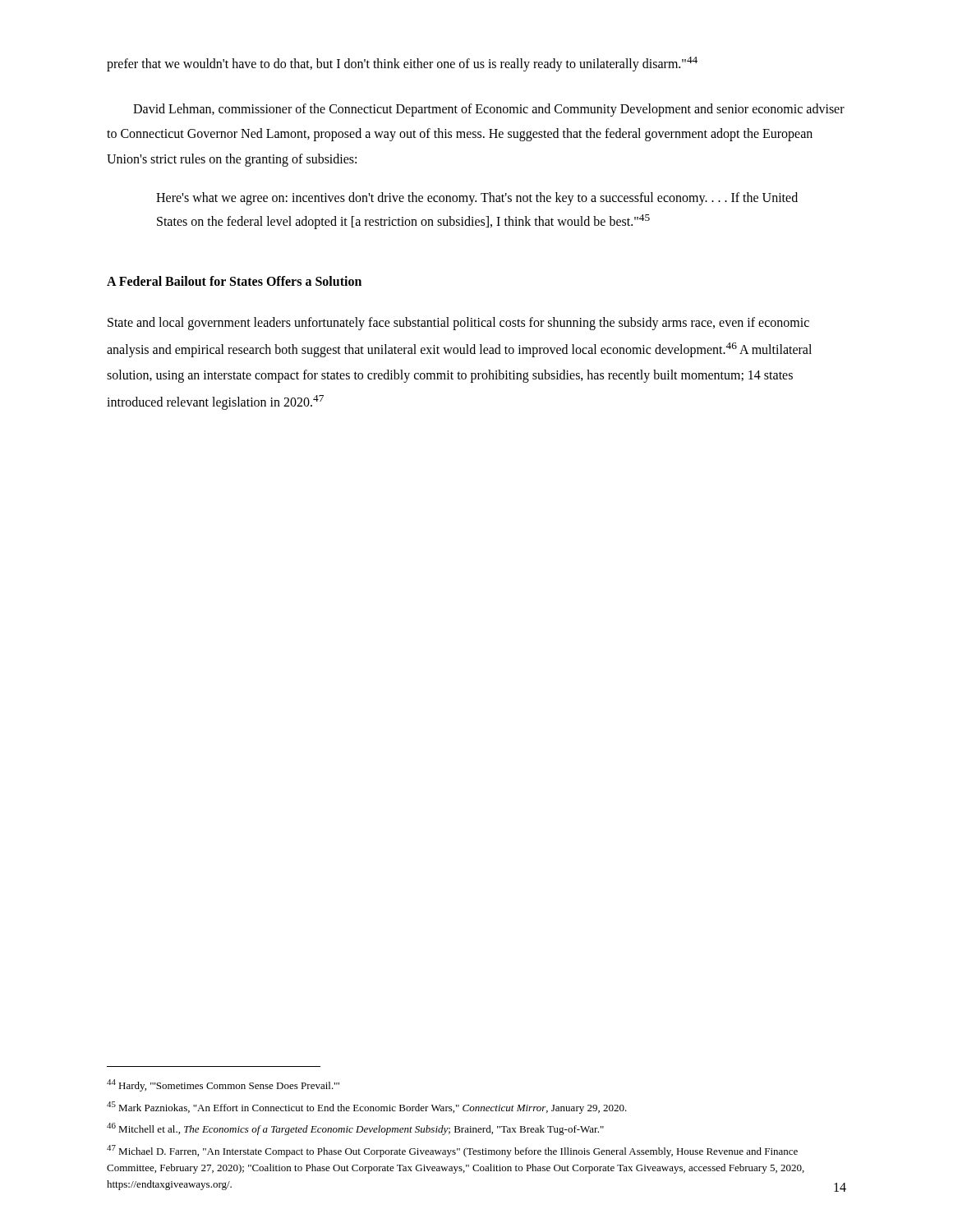This screenshot has height=1232, width=953.
Task: Locate the block starting "A Federal Bailout for States"
Action: (x=234, y=281)
